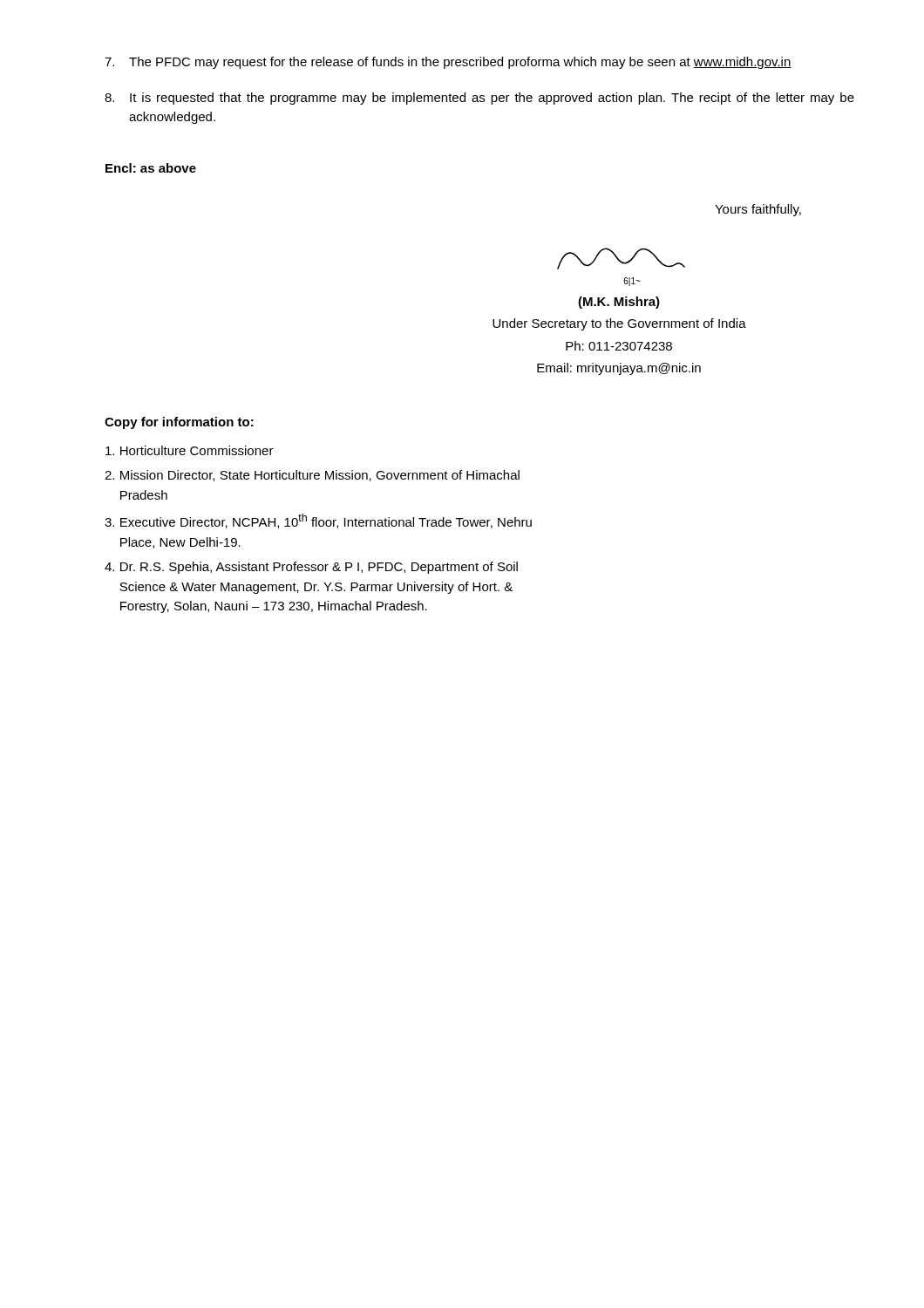Locate the text with the text "Encl: as above"
Screen dimensions: 1308x924
tap(150, 167)
